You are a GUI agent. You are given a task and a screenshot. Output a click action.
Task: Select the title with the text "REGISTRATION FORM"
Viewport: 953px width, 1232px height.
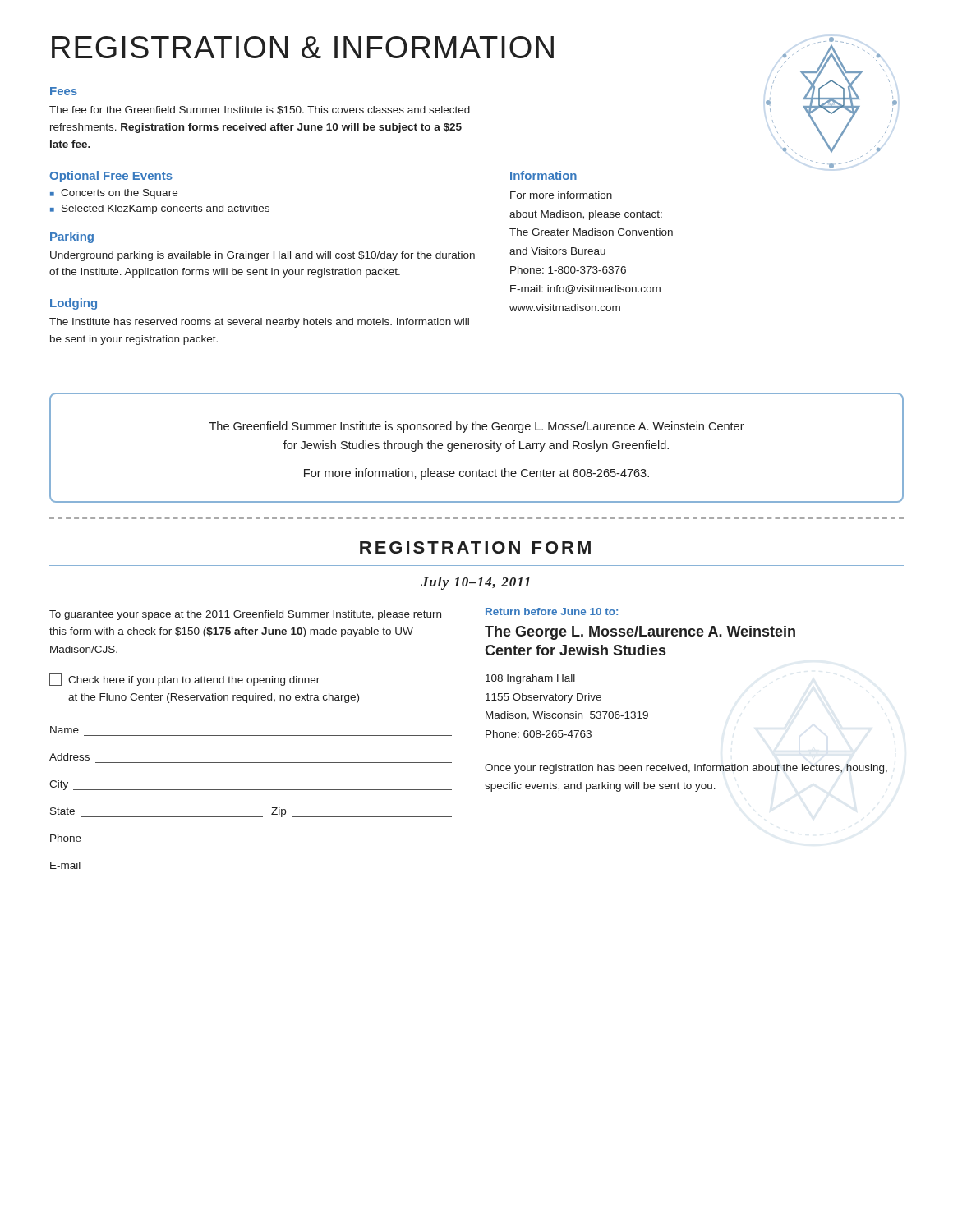(x=476, y=548)
